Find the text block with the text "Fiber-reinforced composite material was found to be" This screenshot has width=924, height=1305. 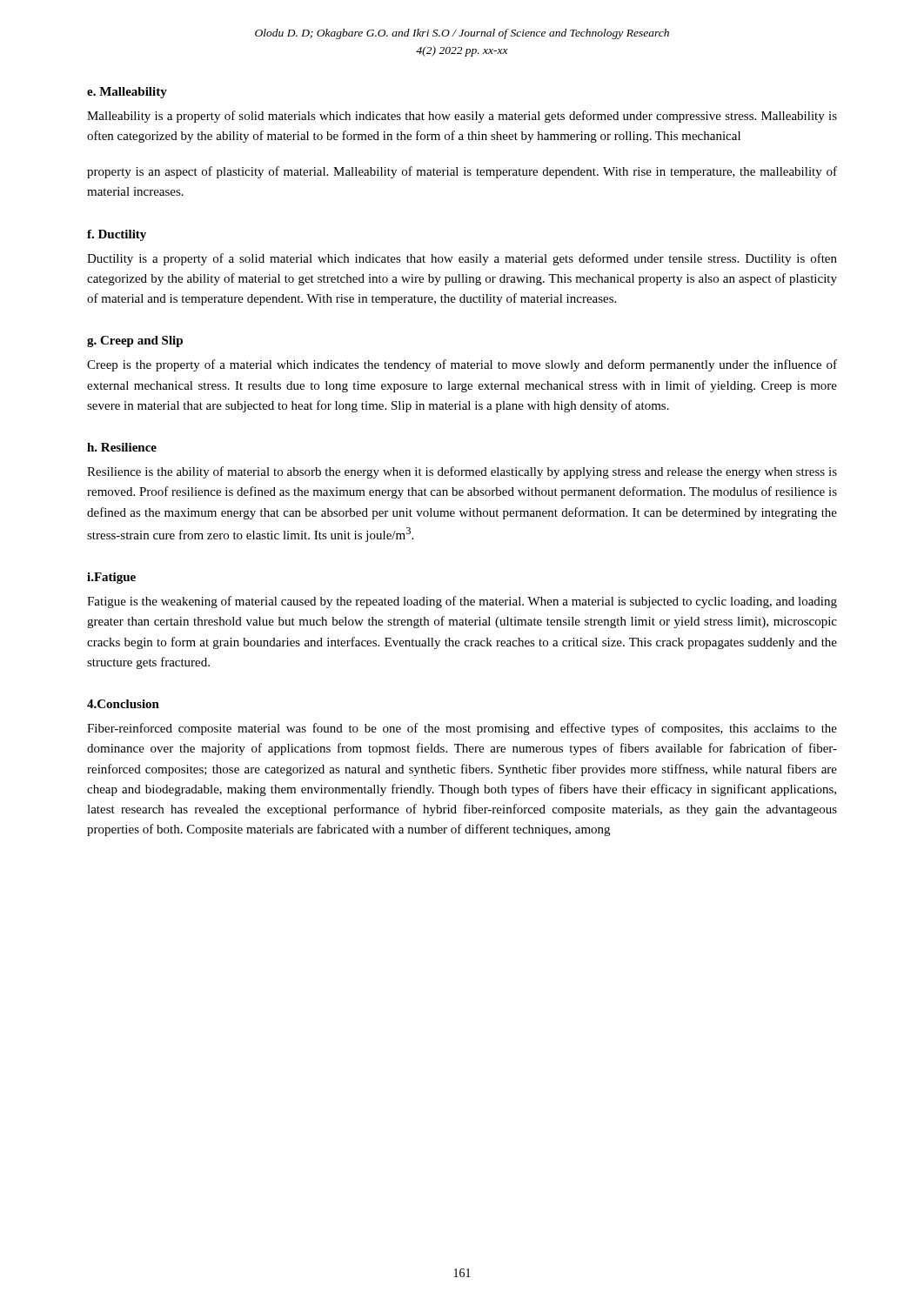462,779
